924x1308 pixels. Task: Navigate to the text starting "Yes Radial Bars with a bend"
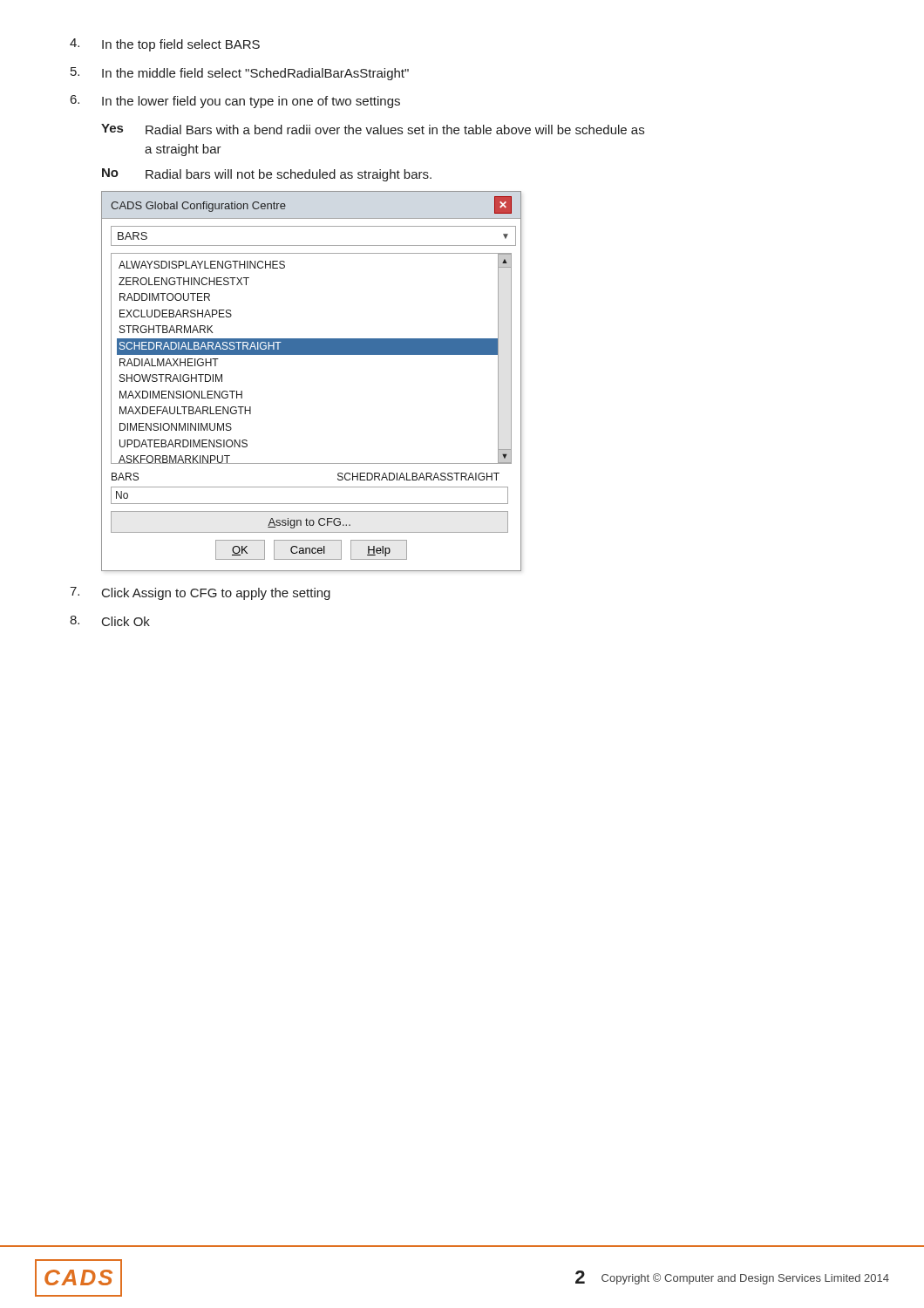[x=373, y=140]
